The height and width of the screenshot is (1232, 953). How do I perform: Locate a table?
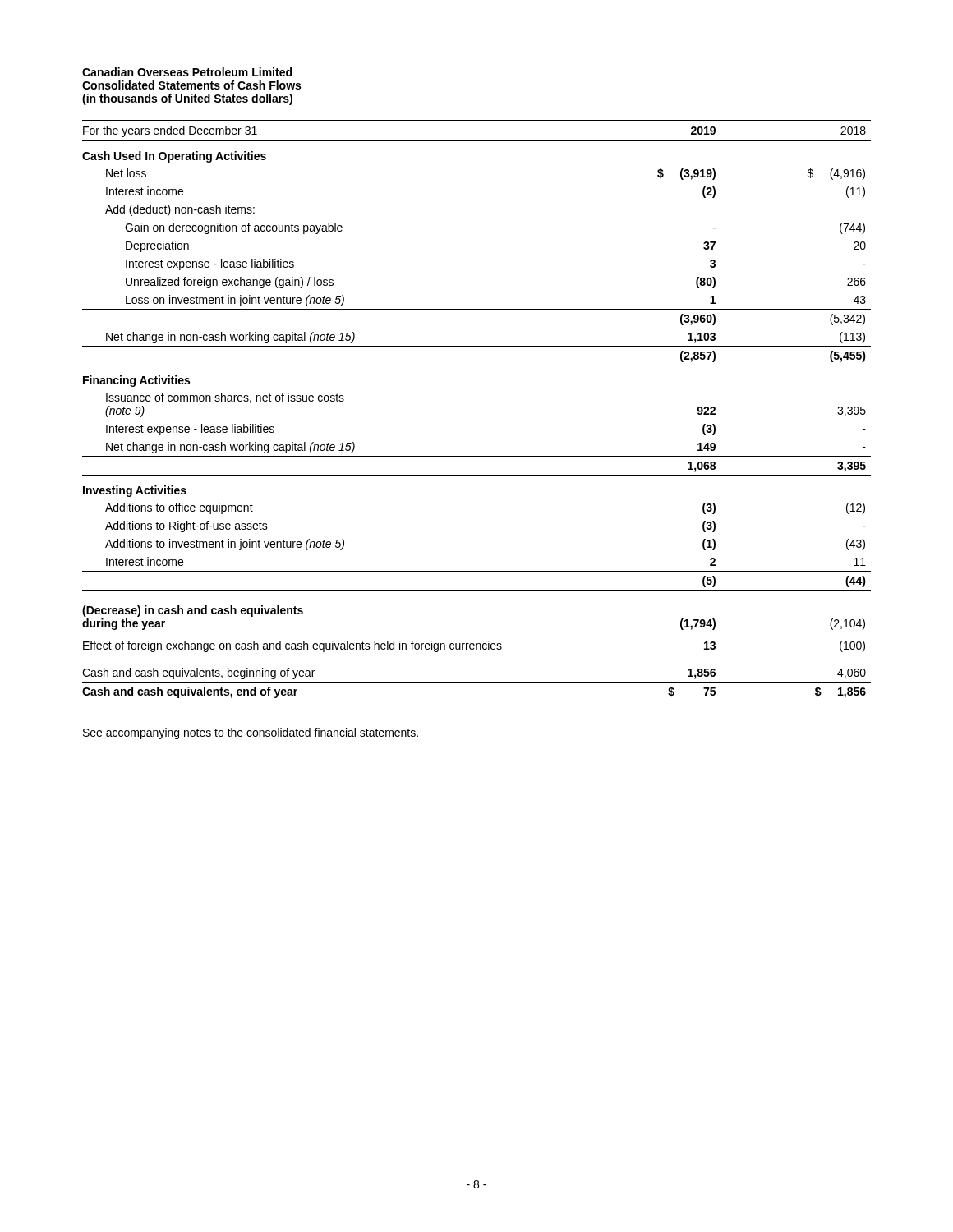(x=476, y=411)
